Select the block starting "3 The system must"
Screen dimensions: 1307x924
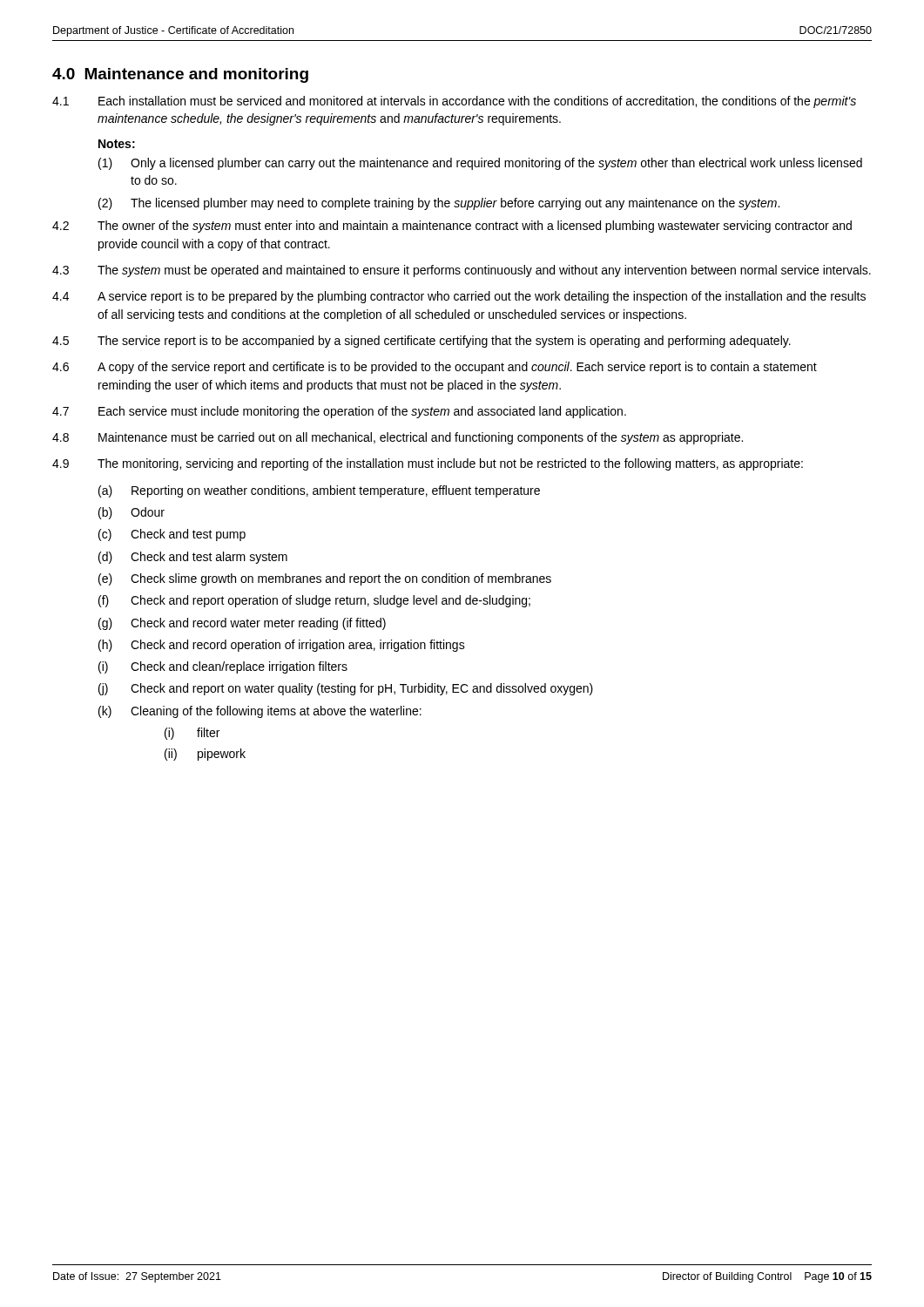[462, 270]
